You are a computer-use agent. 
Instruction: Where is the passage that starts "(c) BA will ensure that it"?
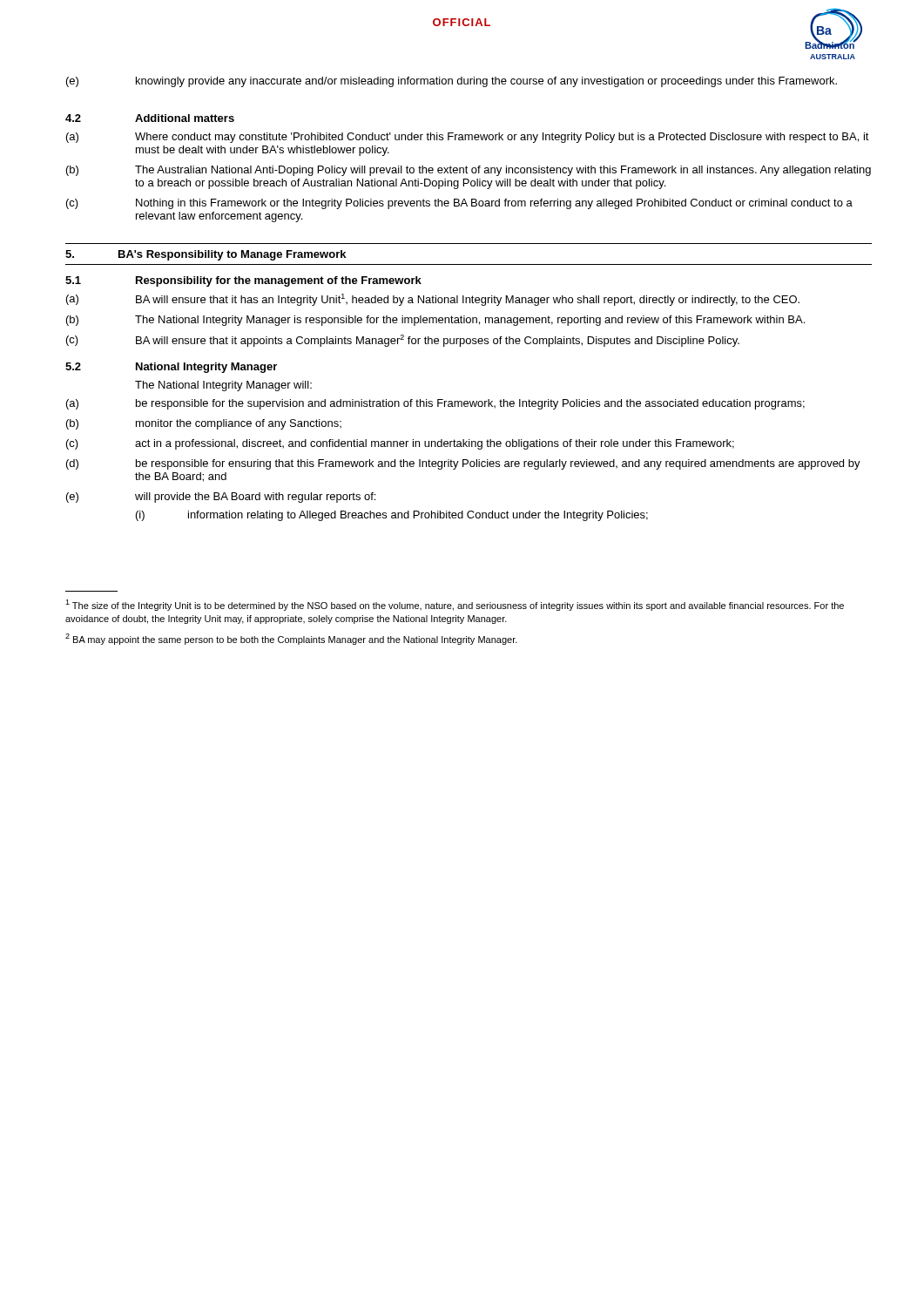(469, 340)
